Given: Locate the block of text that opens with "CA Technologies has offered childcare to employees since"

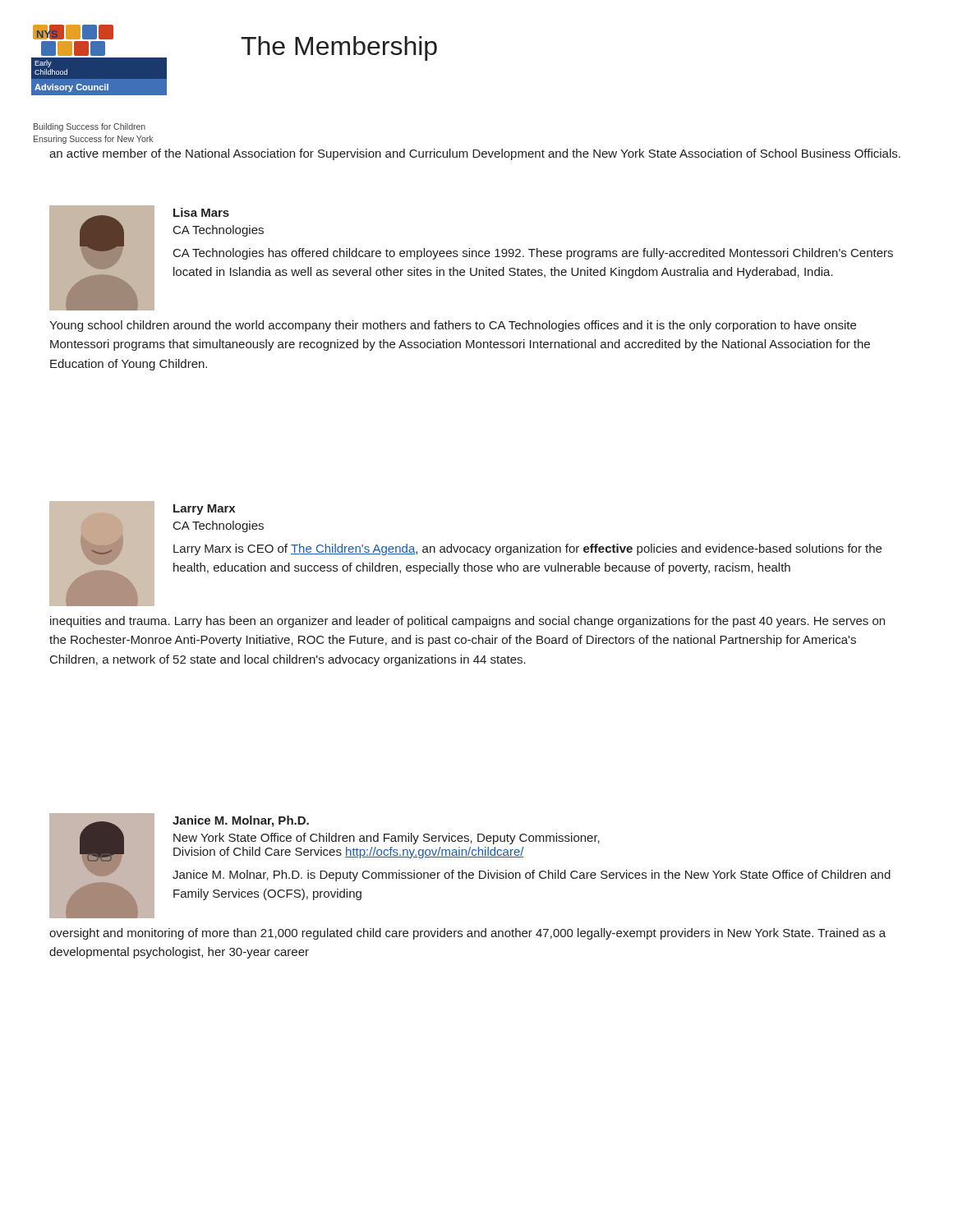Looking at the screenshot, I should 533,262.
